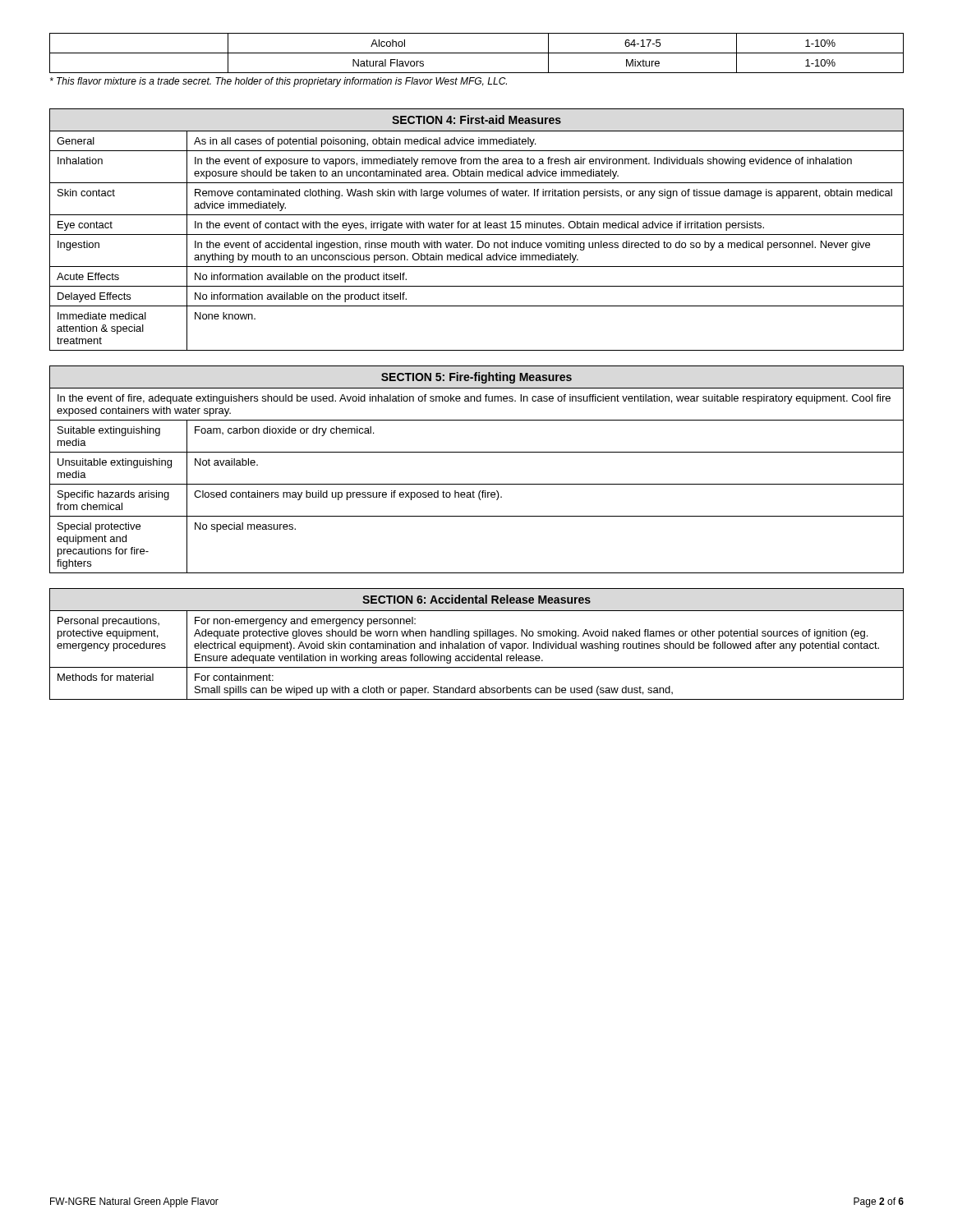Find the table that mentions "Natural Flavors"

coord(476,53)
